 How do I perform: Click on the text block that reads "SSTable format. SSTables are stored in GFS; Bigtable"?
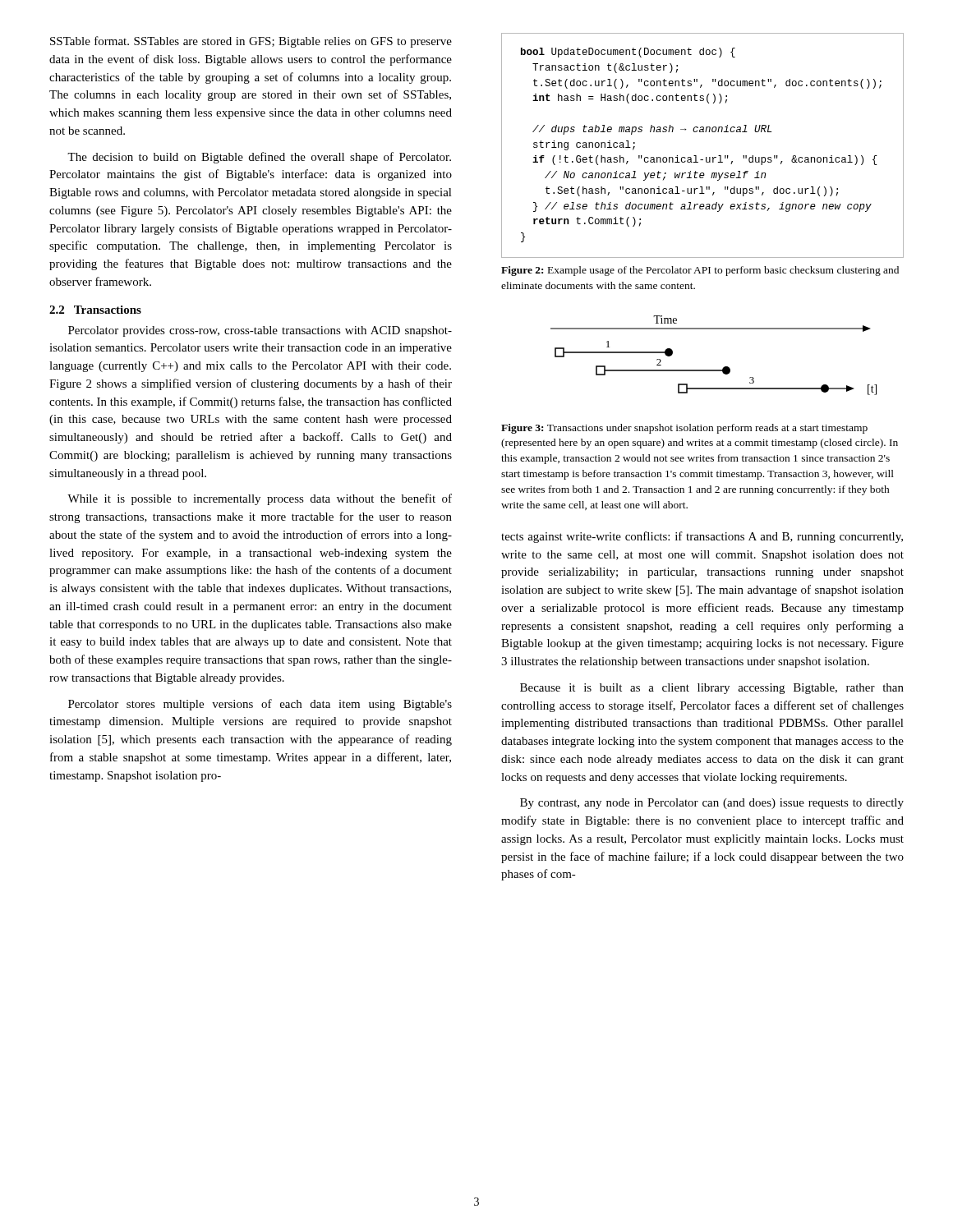251,86
